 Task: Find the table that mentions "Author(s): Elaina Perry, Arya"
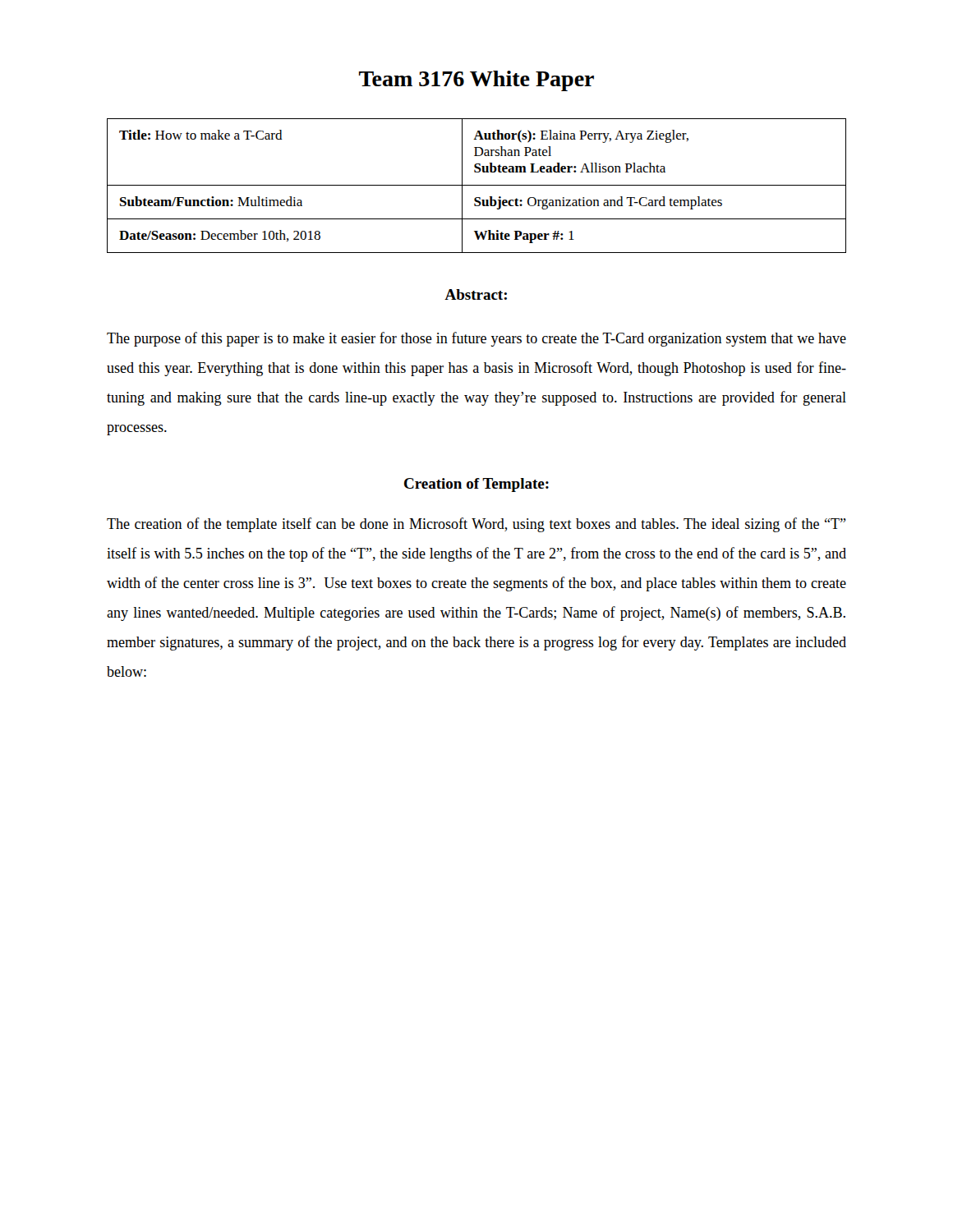tap(476, 186)
